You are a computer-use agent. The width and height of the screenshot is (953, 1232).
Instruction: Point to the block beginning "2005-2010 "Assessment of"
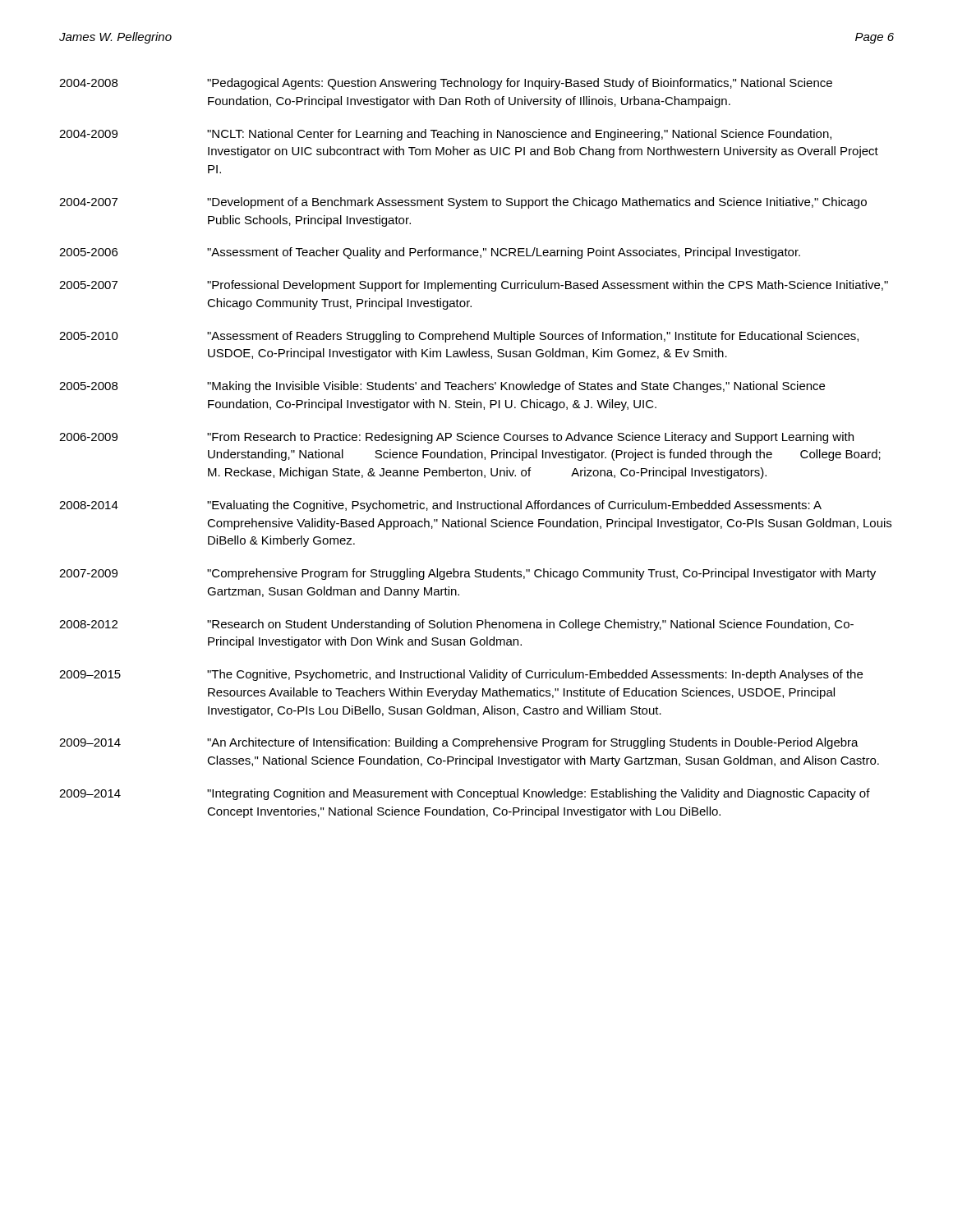click(476, 344)
